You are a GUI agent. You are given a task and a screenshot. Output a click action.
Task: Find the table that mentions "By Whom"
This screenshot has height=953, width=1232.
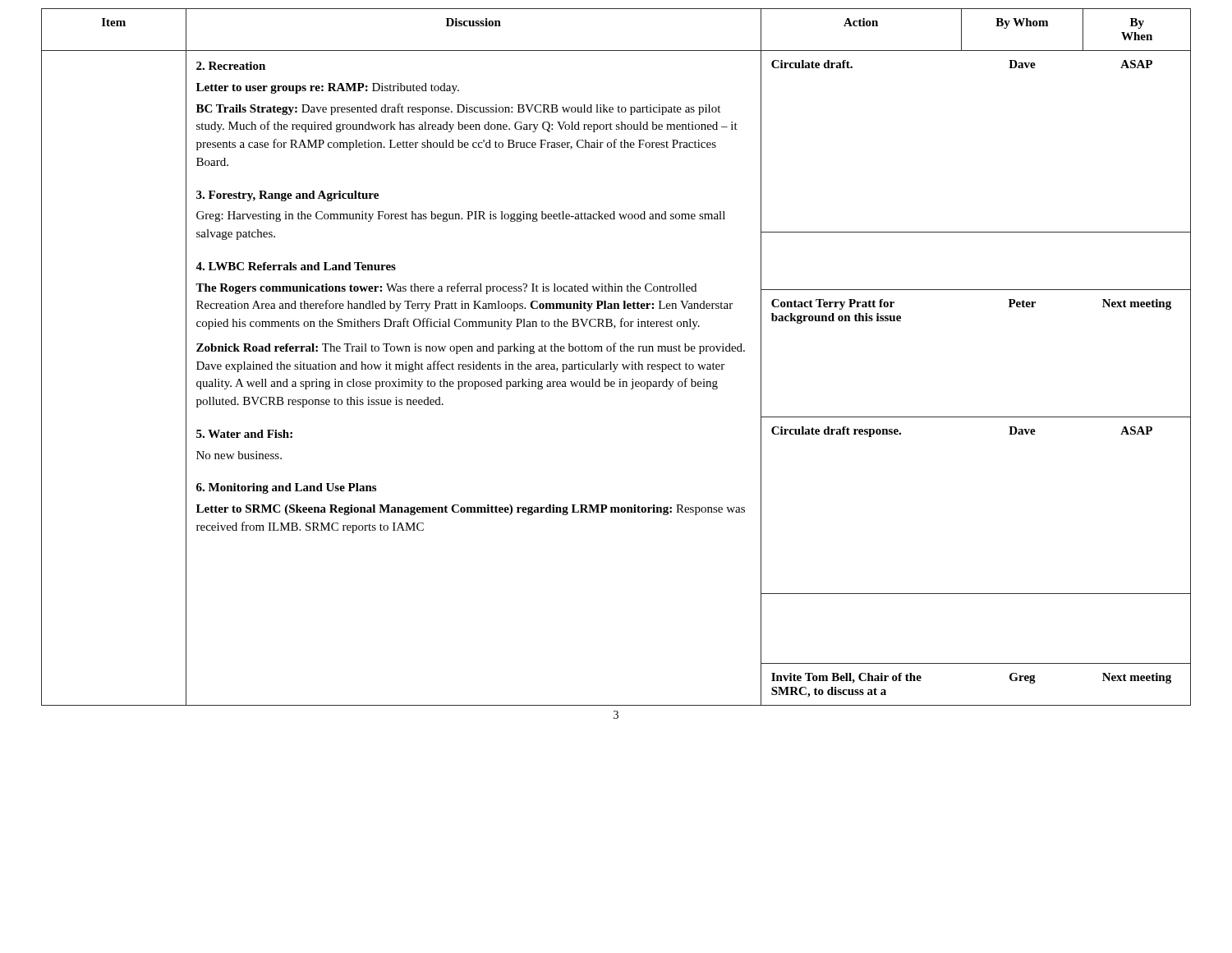coord(616,357)
